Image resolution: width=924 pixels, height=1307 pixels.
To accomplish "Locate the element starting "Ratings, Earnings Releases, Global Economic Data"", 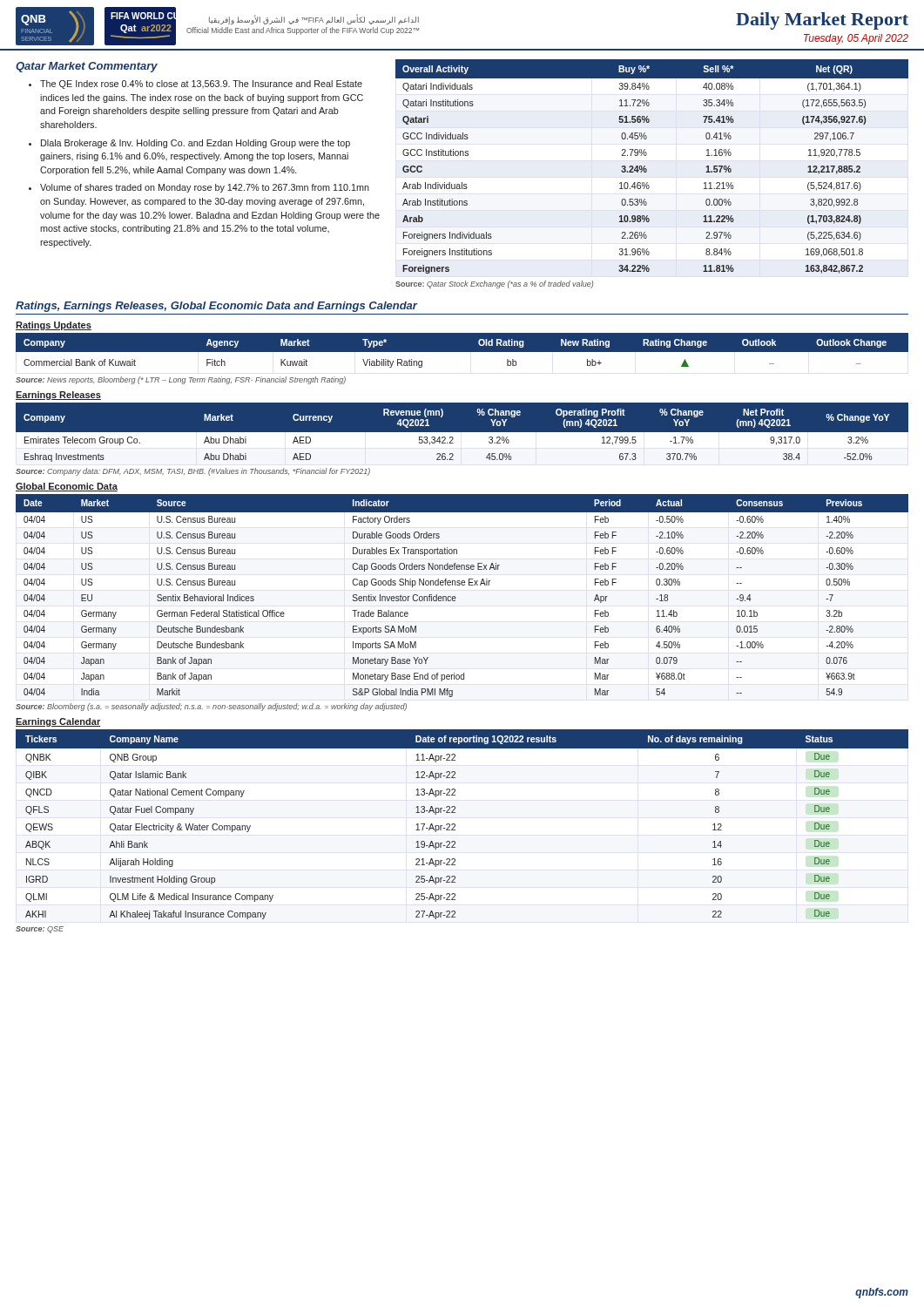I will 216,305.
